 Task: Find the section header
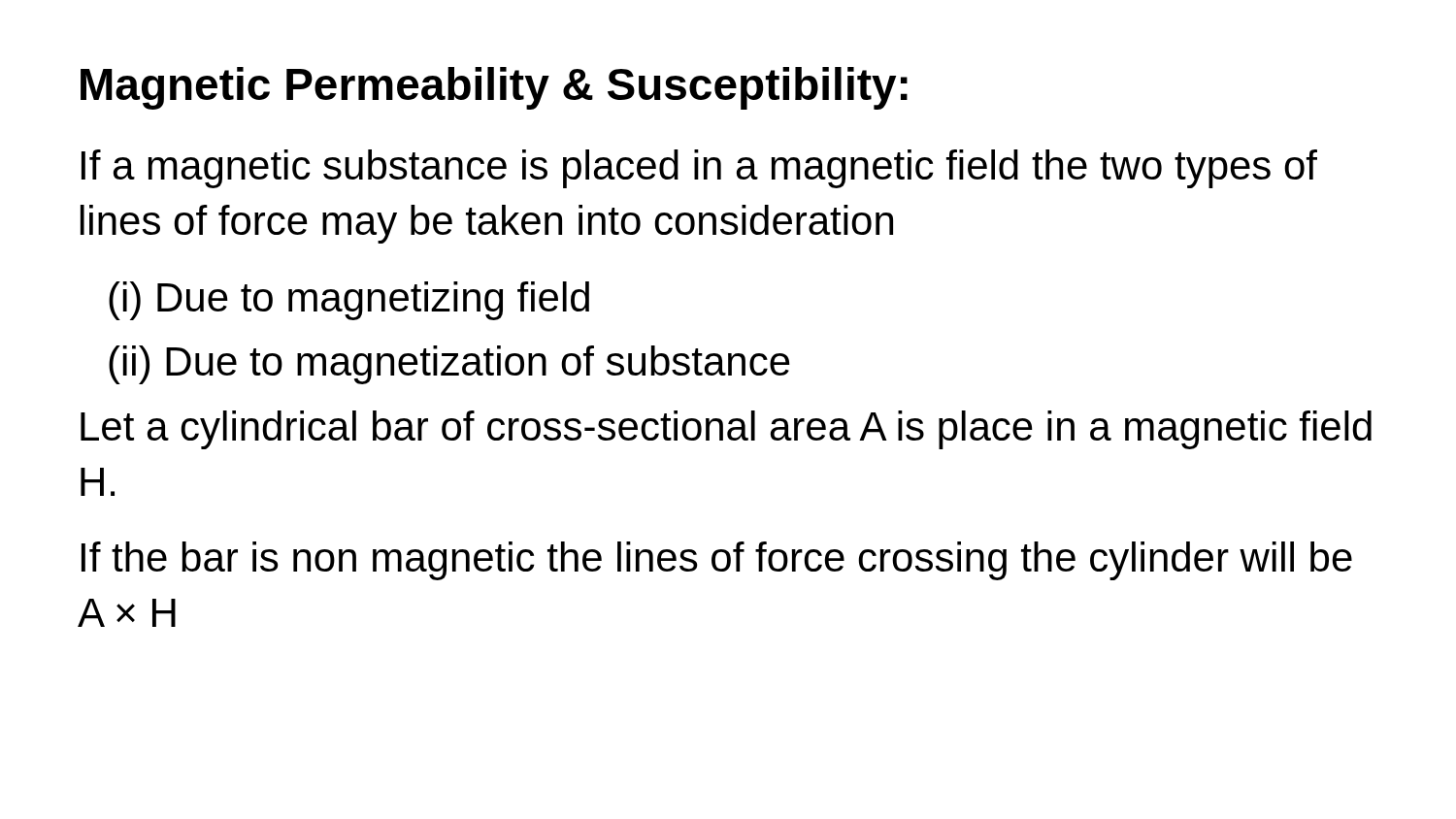point(494,85)
